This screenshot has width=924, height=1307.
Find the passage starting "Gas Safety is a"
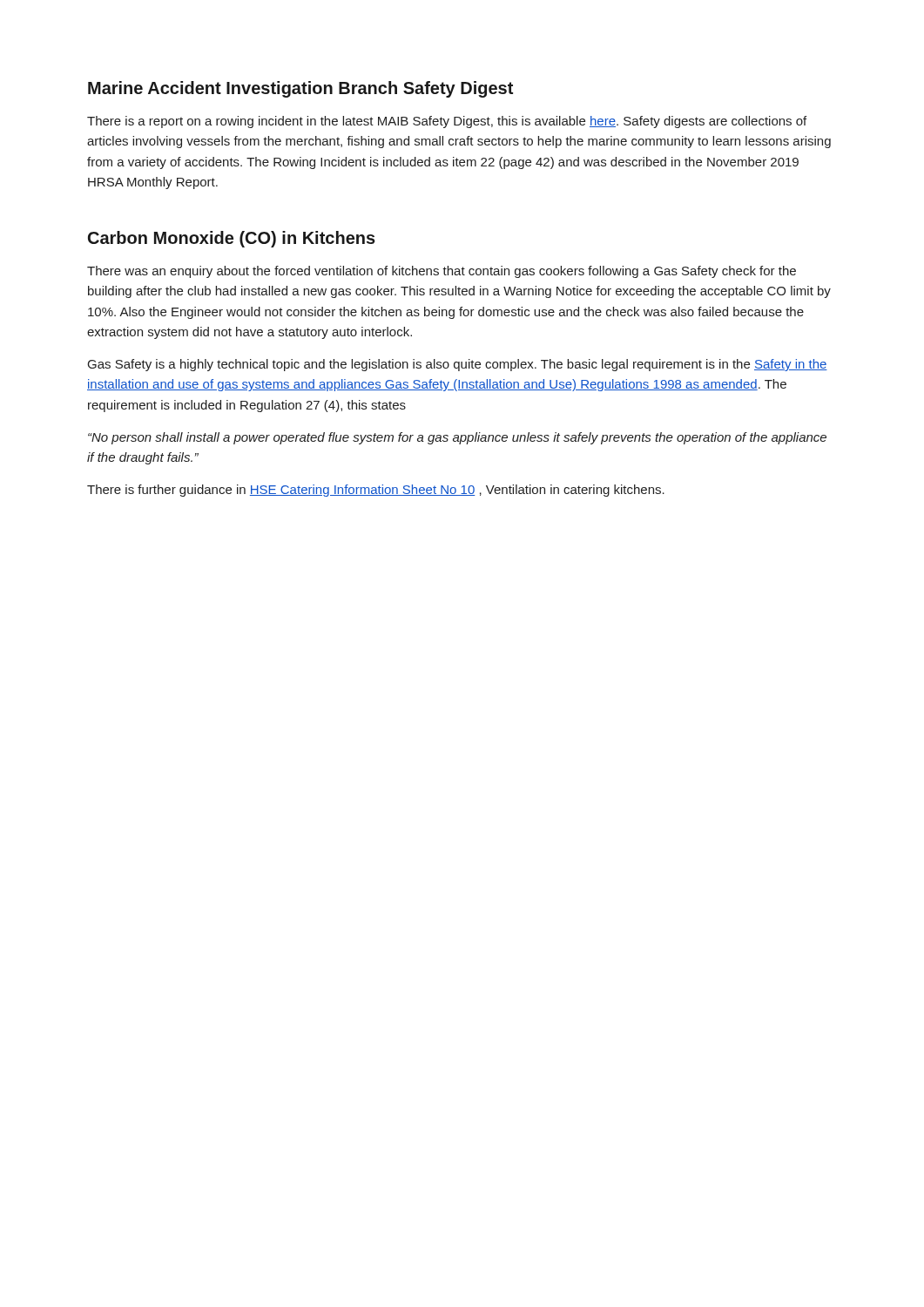tap(457, 384)
